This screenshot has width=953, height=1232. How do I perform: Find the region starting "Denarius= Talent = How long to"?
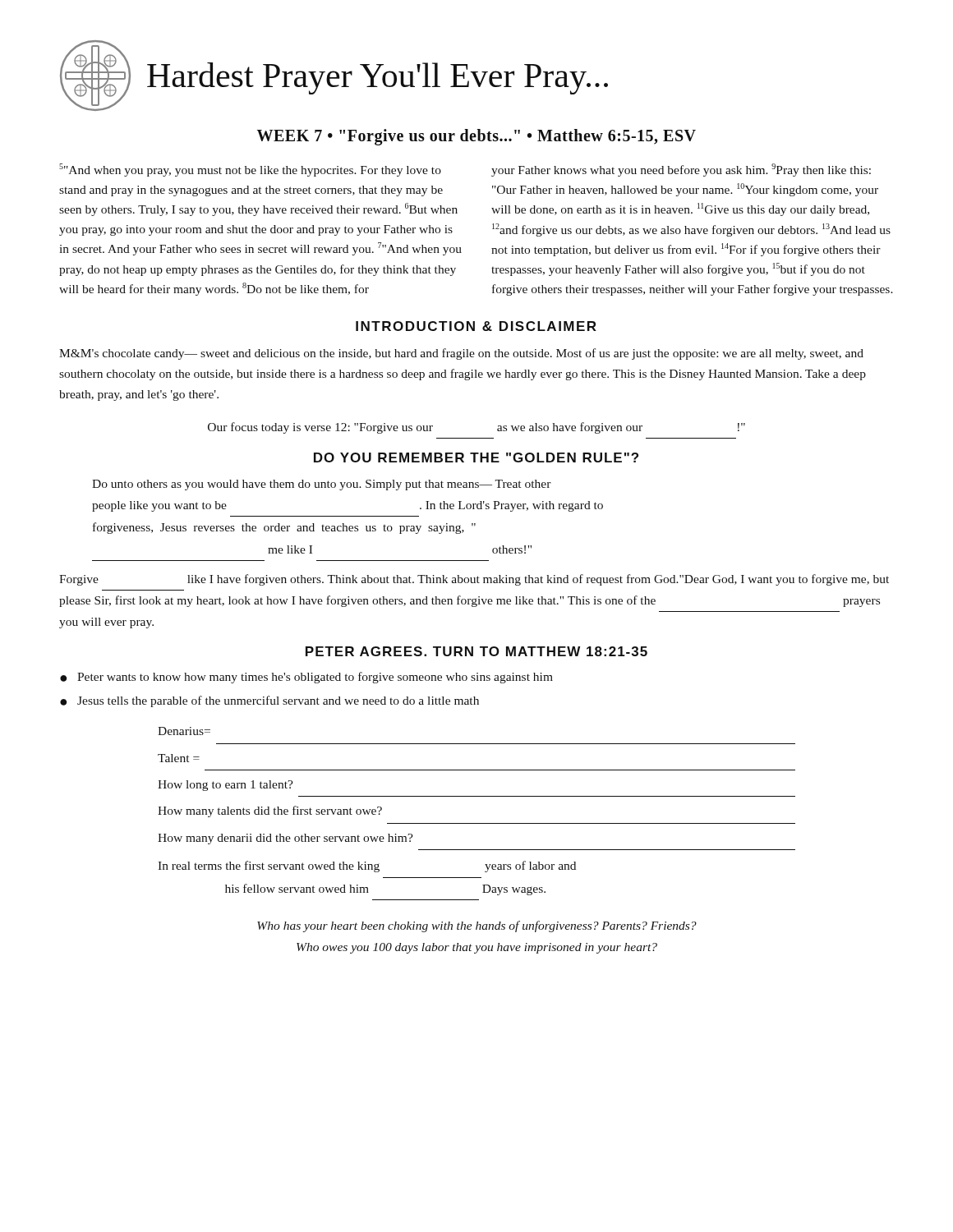pyautogui.click(x=476, y=785)
